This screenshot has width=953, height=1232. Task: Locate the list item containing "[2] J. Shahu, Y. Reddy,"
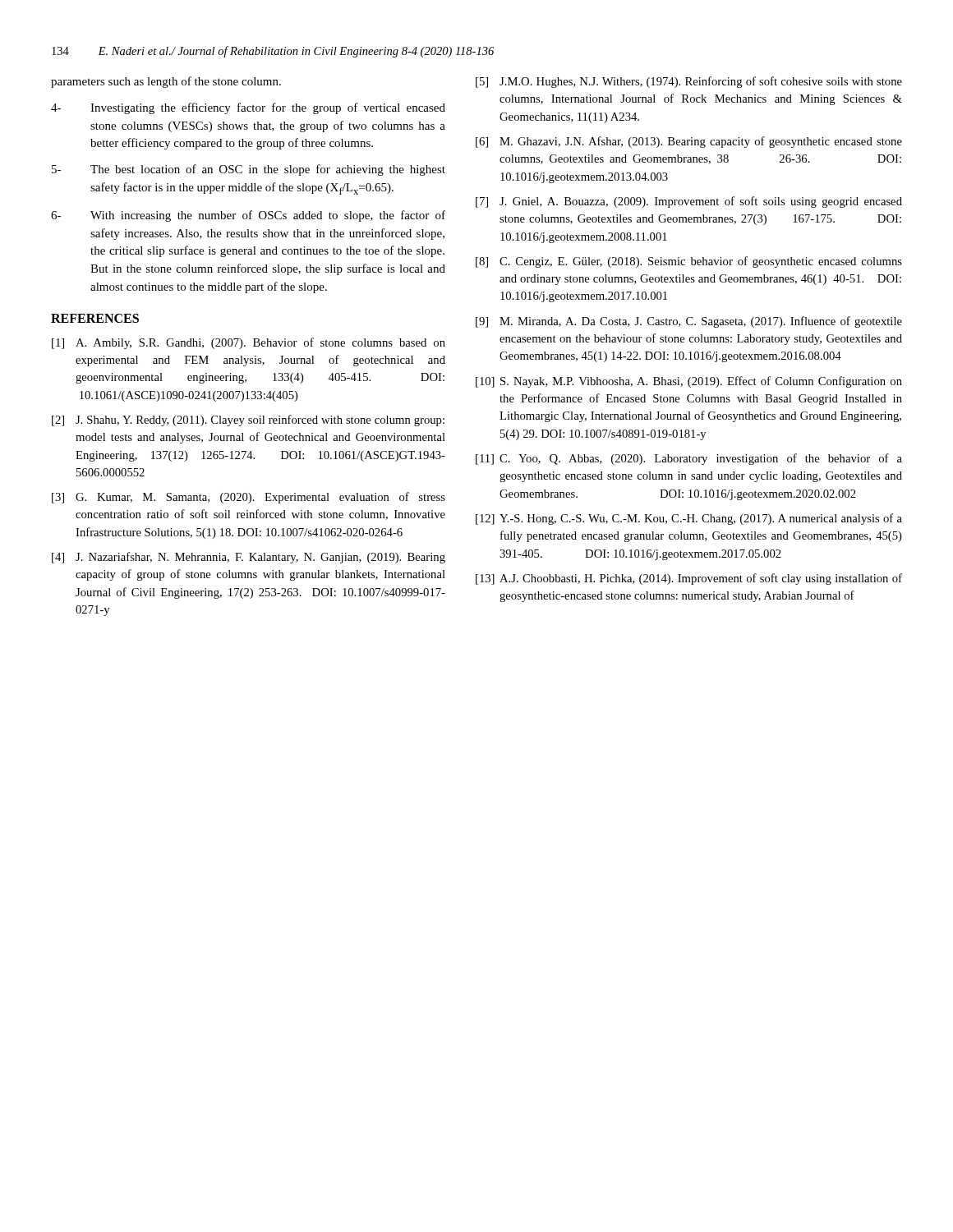click(248, 446)
